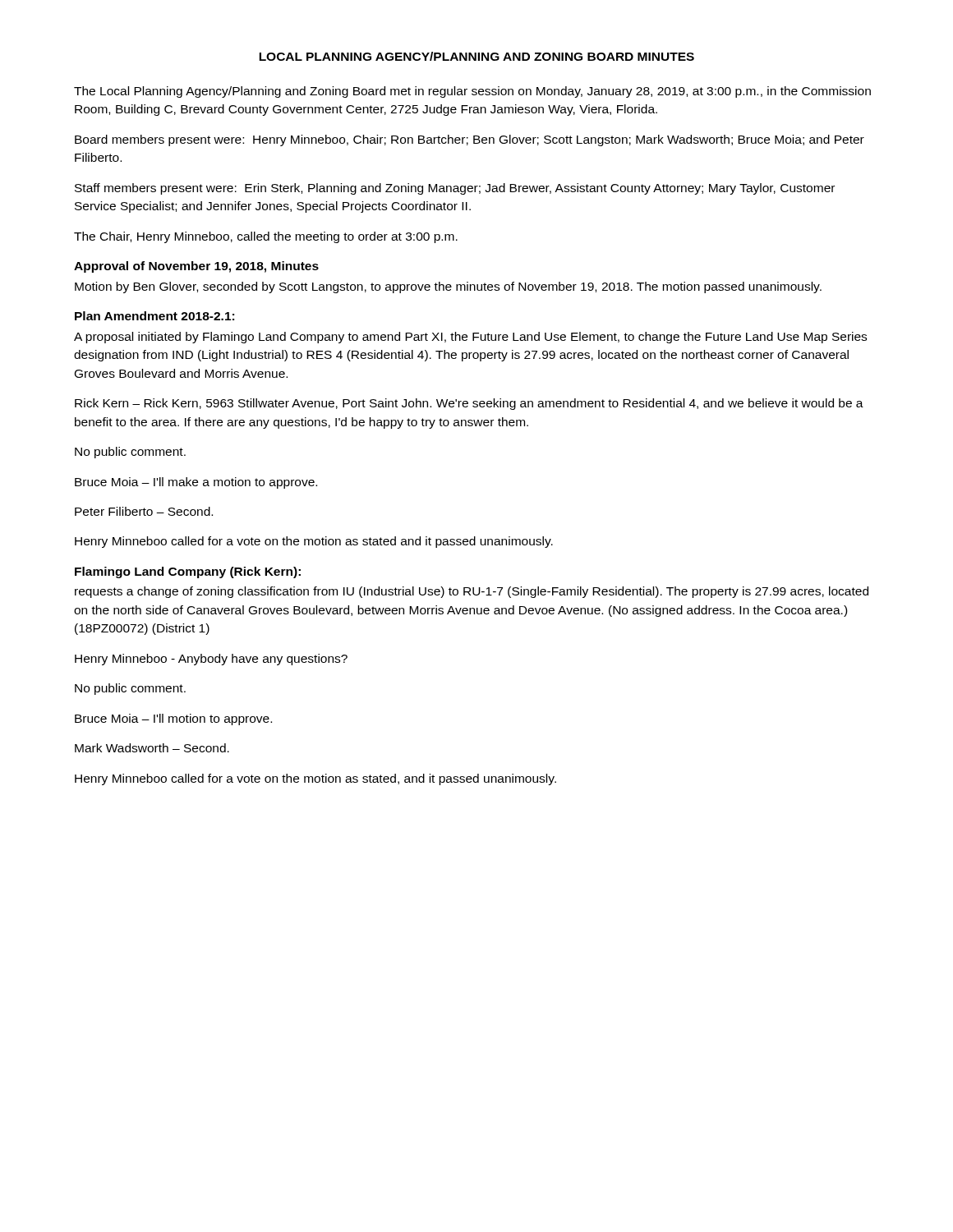Where is the passage that starts "The Local Planning Agency/Planning and Zoning Board"?
This screenshot has width=953, height=1232.
click(x=473, y=100)
